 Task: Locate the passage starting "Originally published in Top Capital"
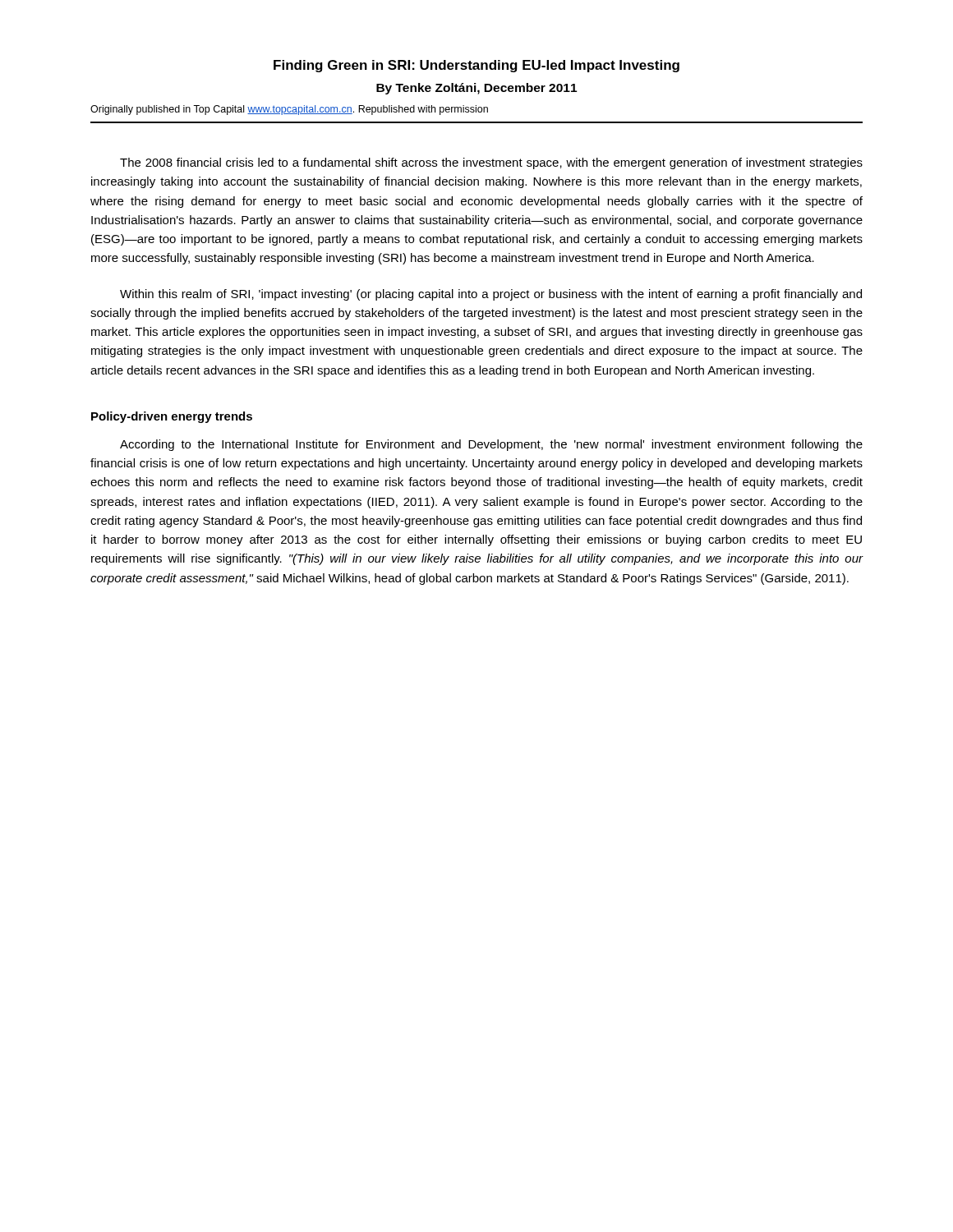click(289, 109)
